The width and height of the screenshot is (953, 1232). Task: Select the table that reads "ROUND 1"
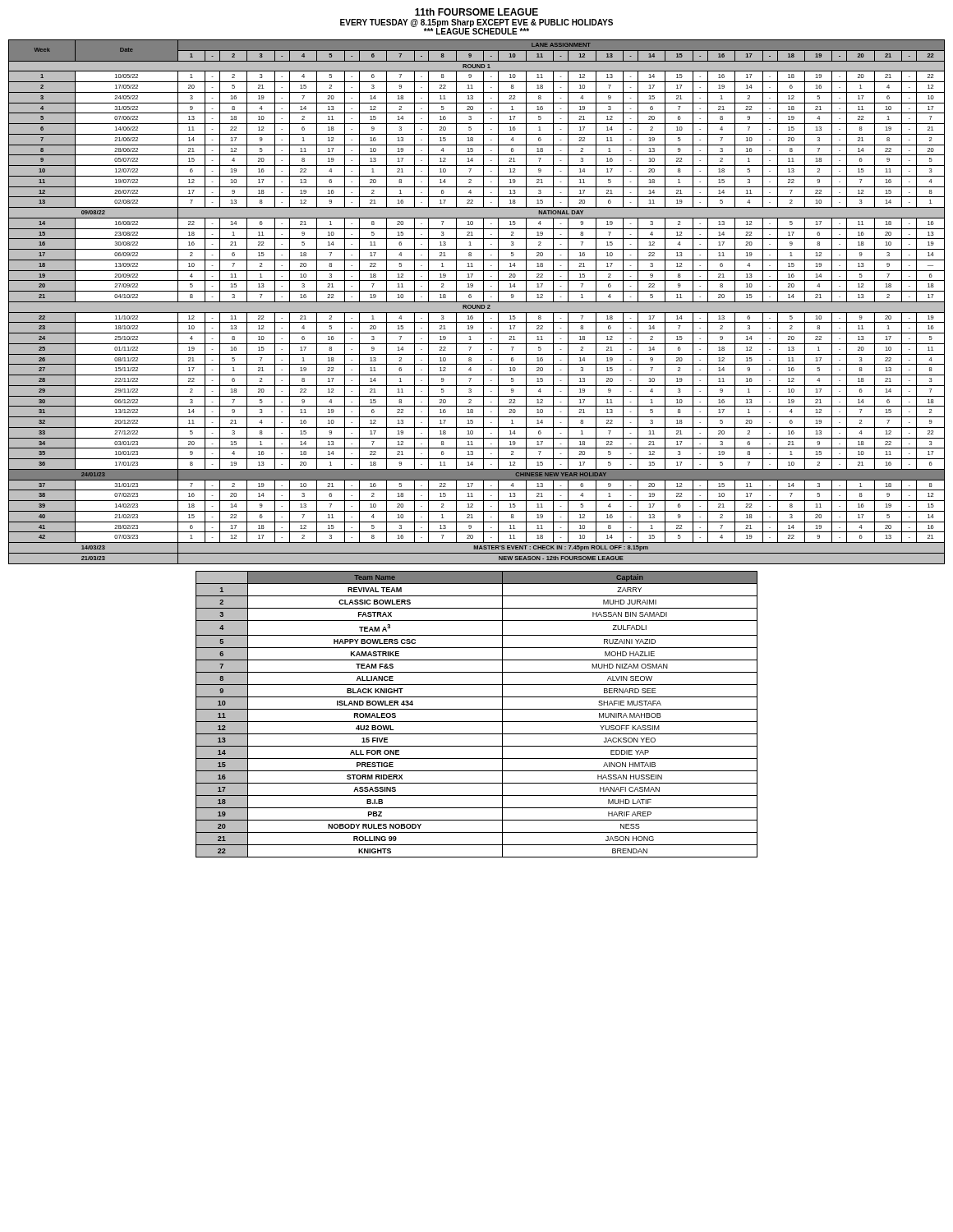(476, 302)
